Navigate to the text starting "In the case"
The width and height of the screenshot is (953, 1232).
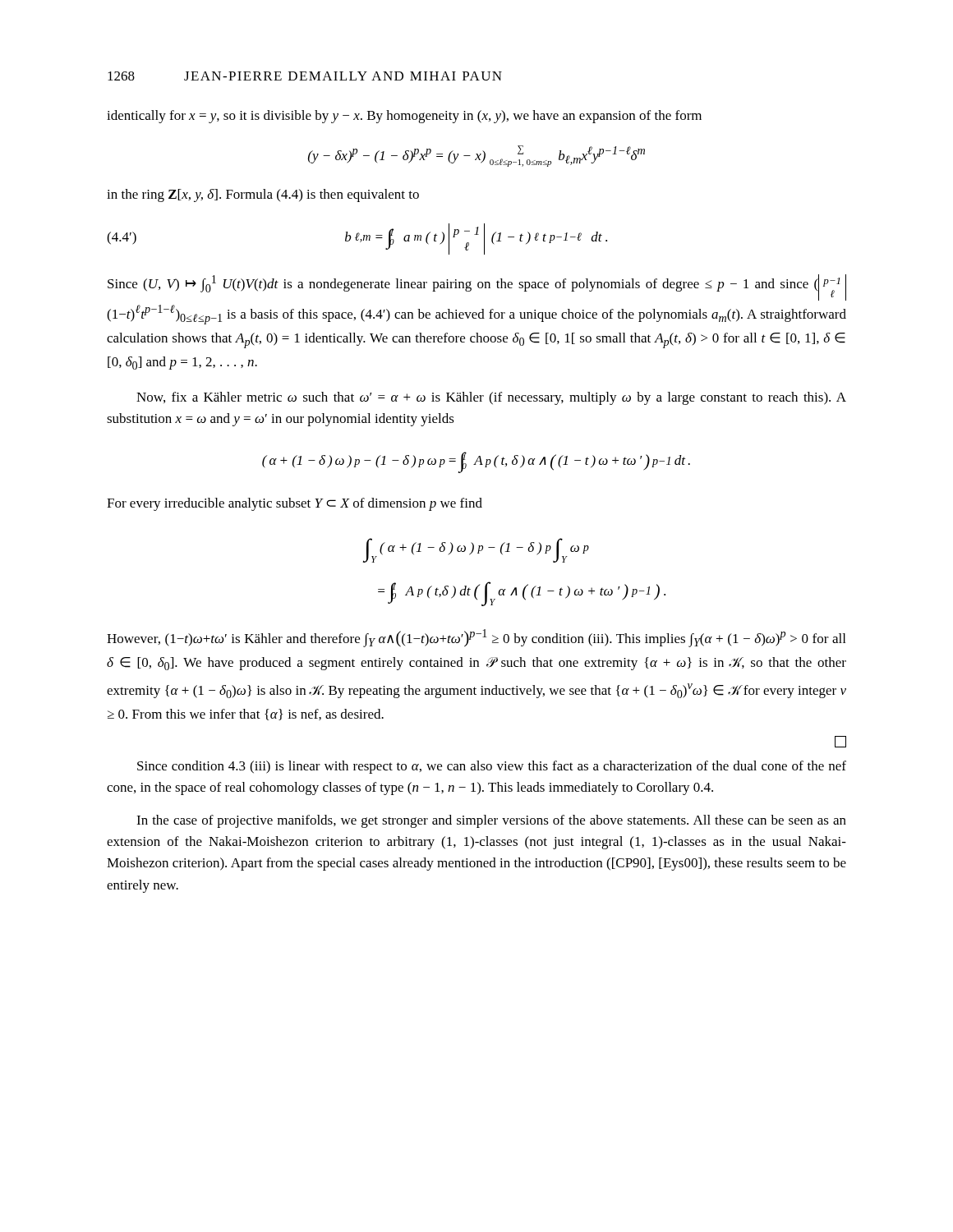(x=476, y=853)
